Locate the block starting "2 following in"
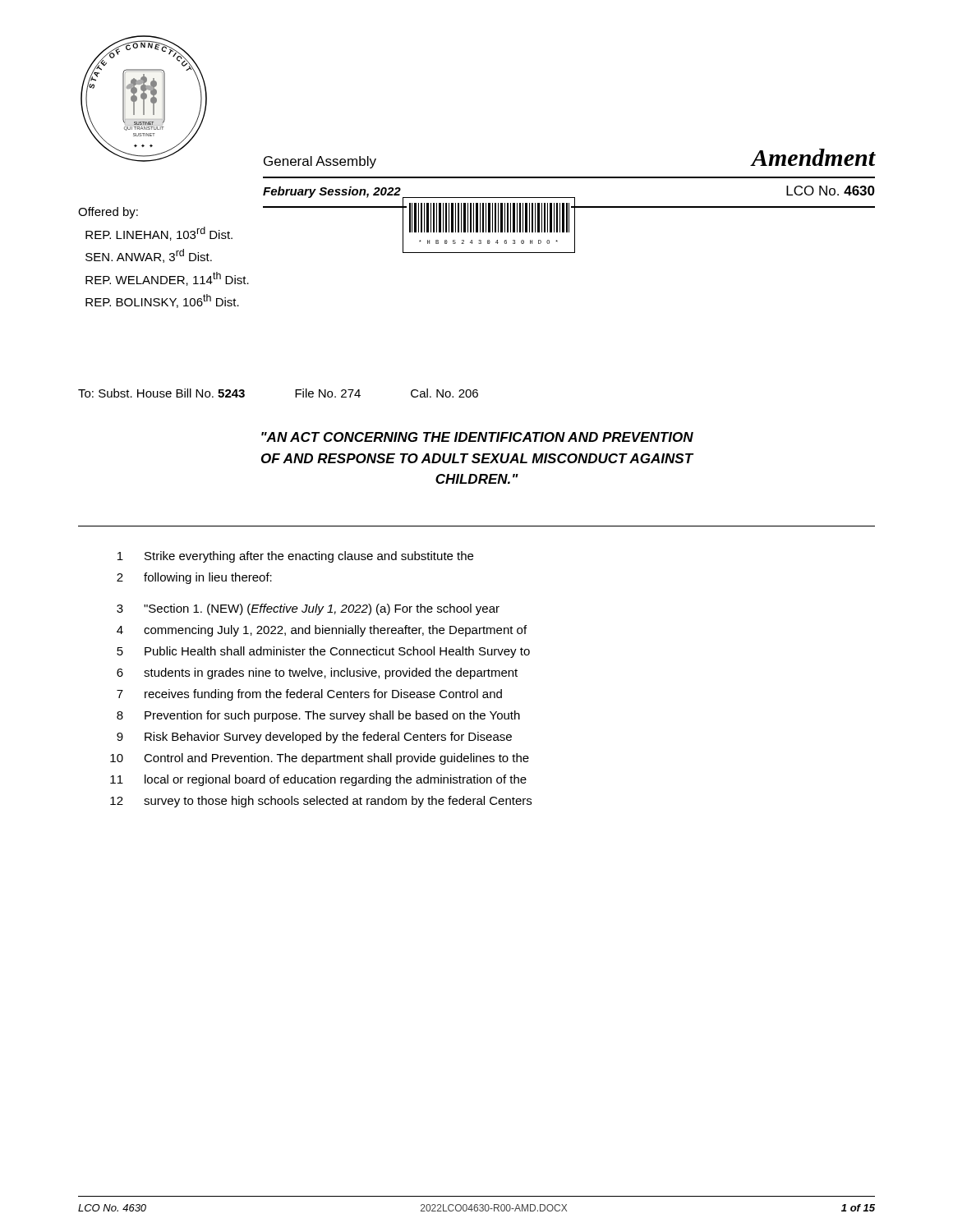This screenshot has height=1232, width=953. pos(194,578)
